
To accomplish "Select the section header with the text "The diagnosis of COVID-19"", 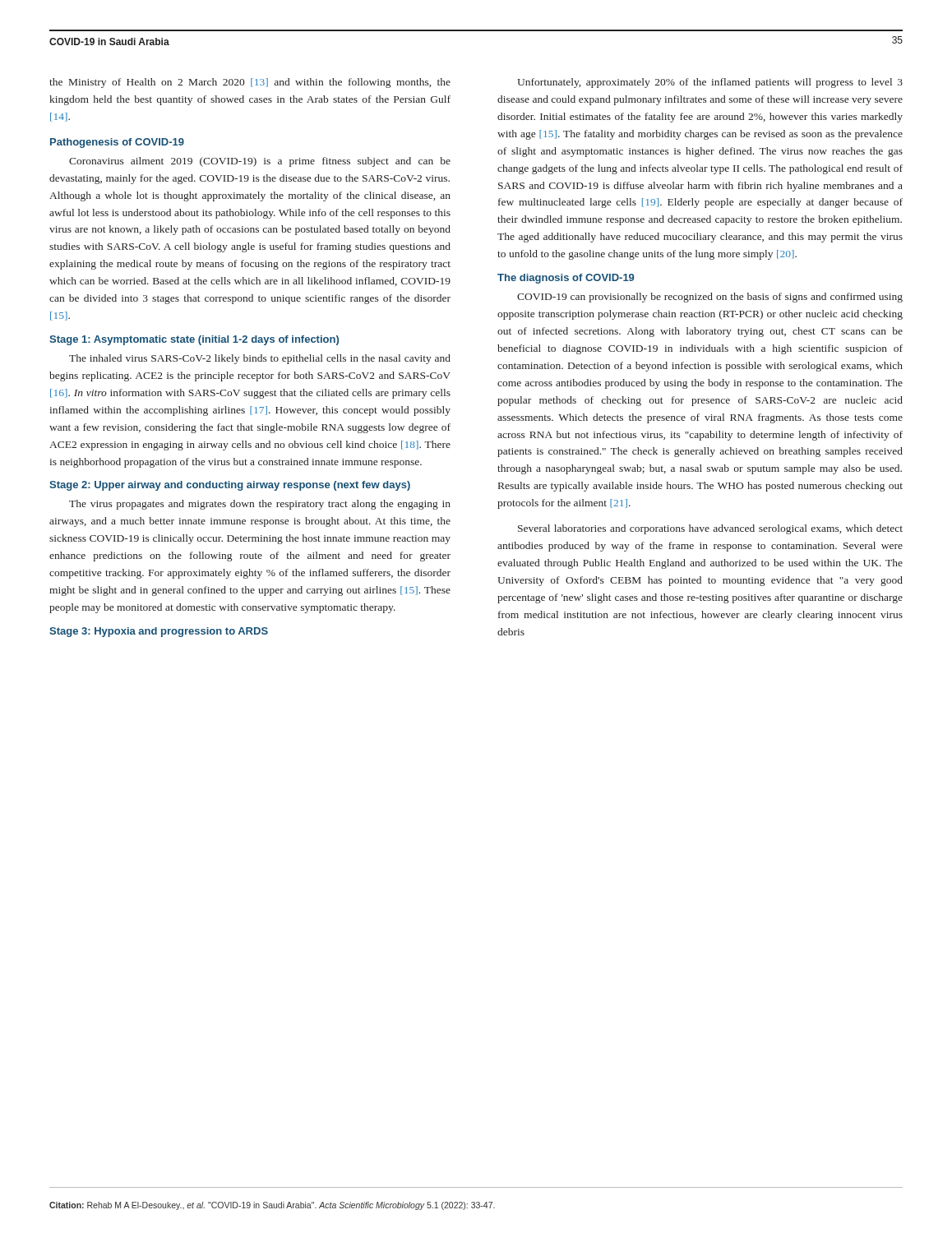I will (566, 278).
